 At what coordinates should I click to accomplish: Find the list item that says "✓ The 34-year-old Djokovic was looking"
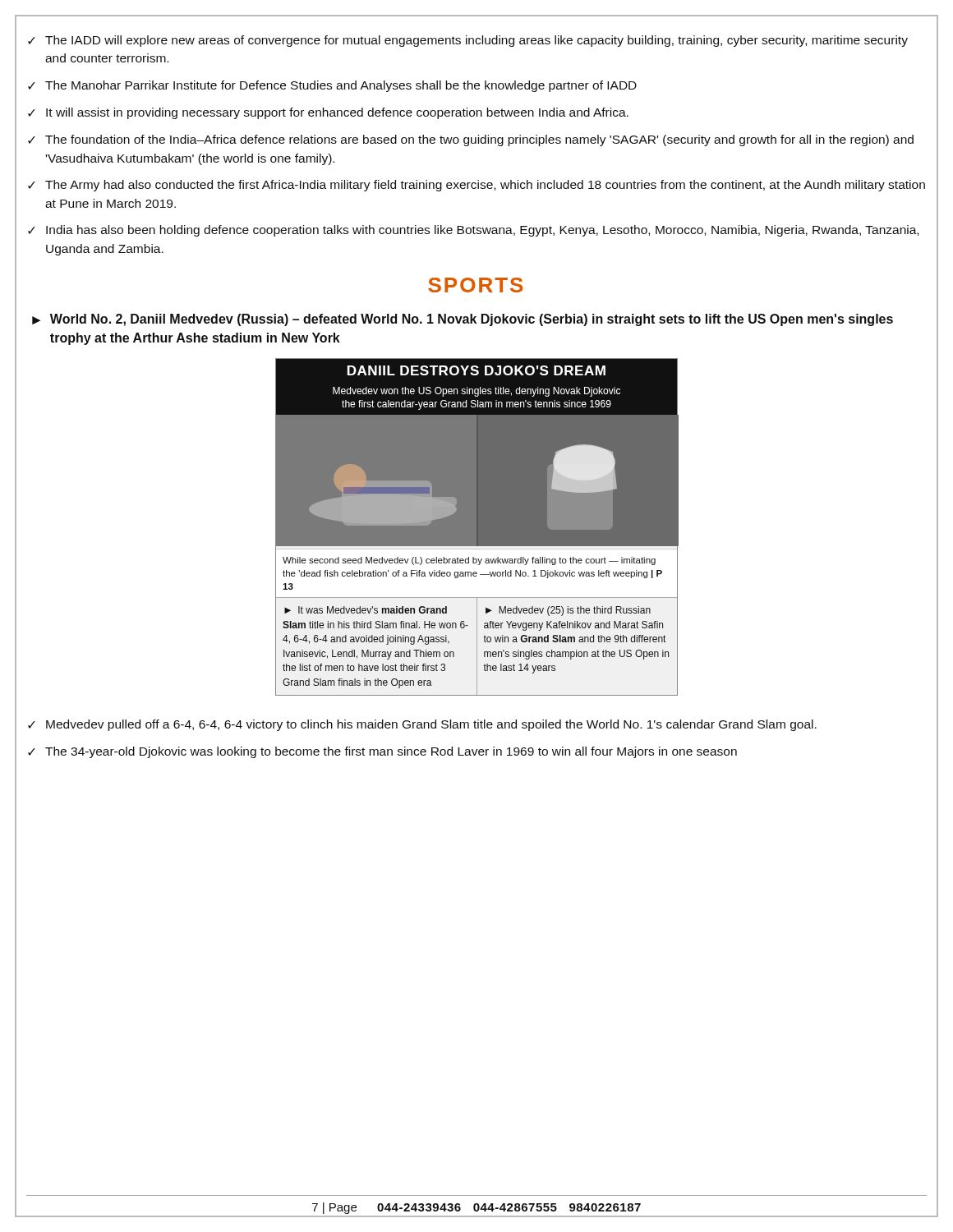[382, 752]
